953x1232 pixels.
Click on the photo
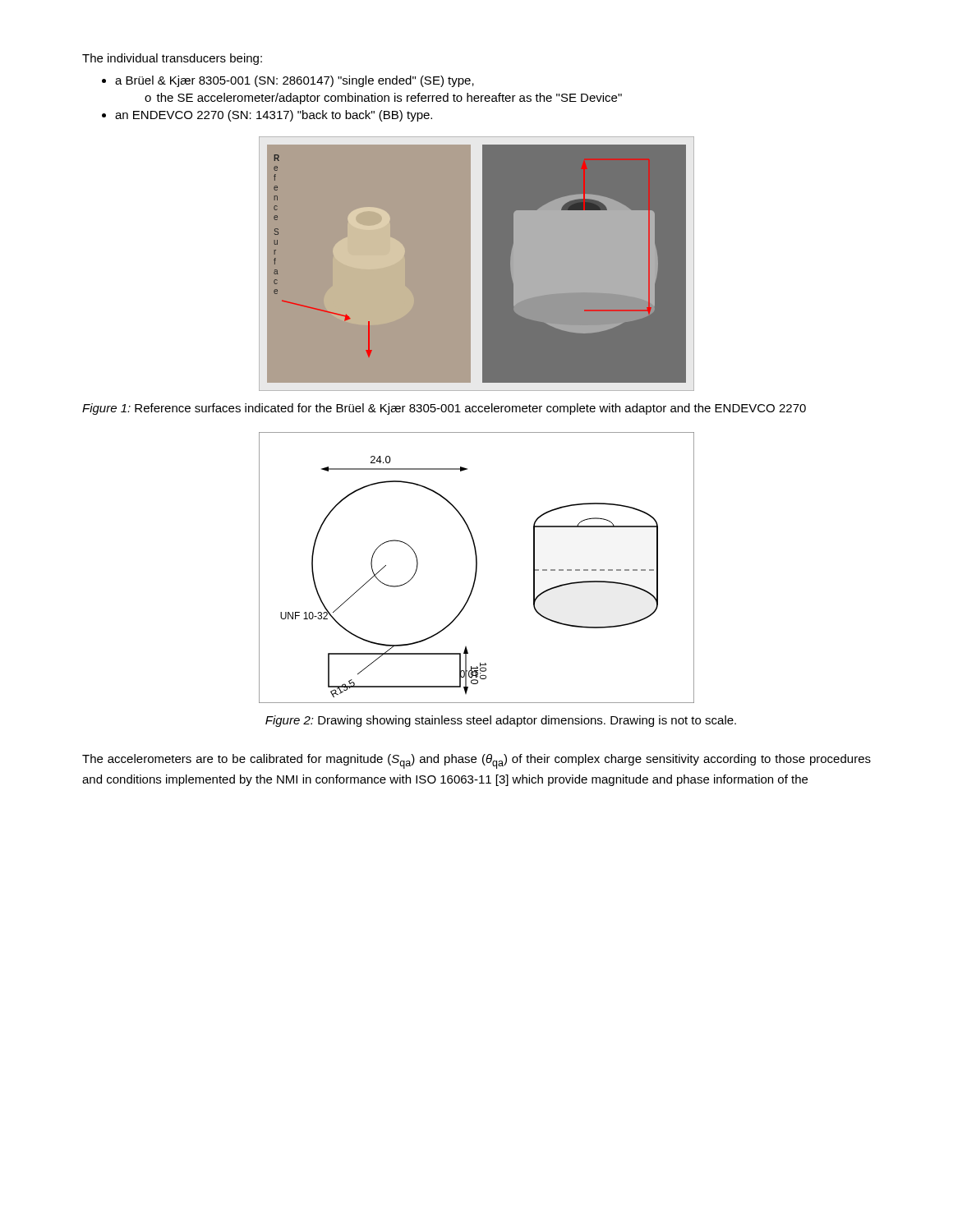(x=476, y=263)
